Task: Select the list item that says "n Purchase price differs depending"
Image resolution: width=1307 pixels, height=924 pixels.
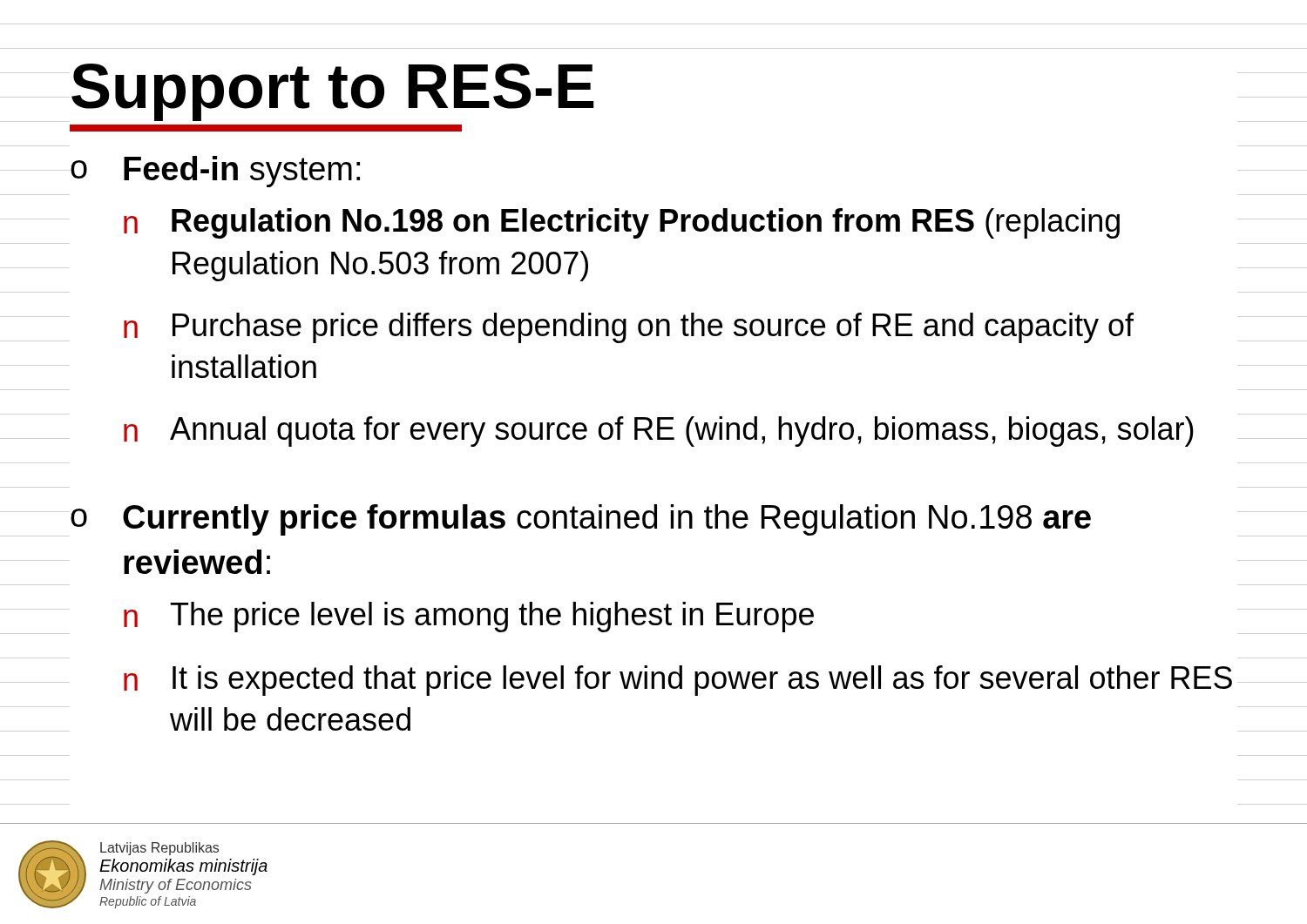Action: coord(680,347)
